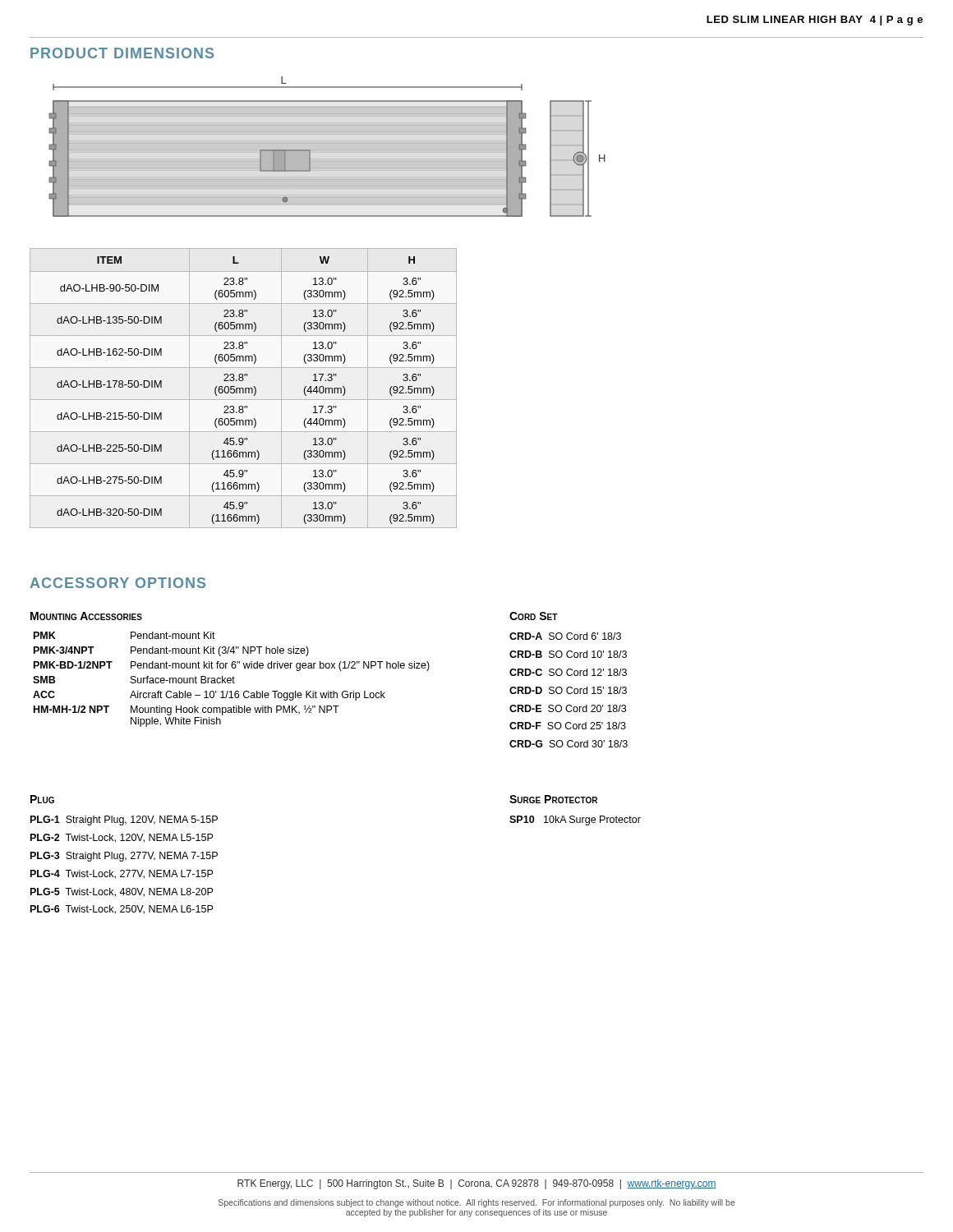This screenshot has height=1232, width=953.
Task: Point to the passage starting "Cord Set"
Action: [533, 616]
